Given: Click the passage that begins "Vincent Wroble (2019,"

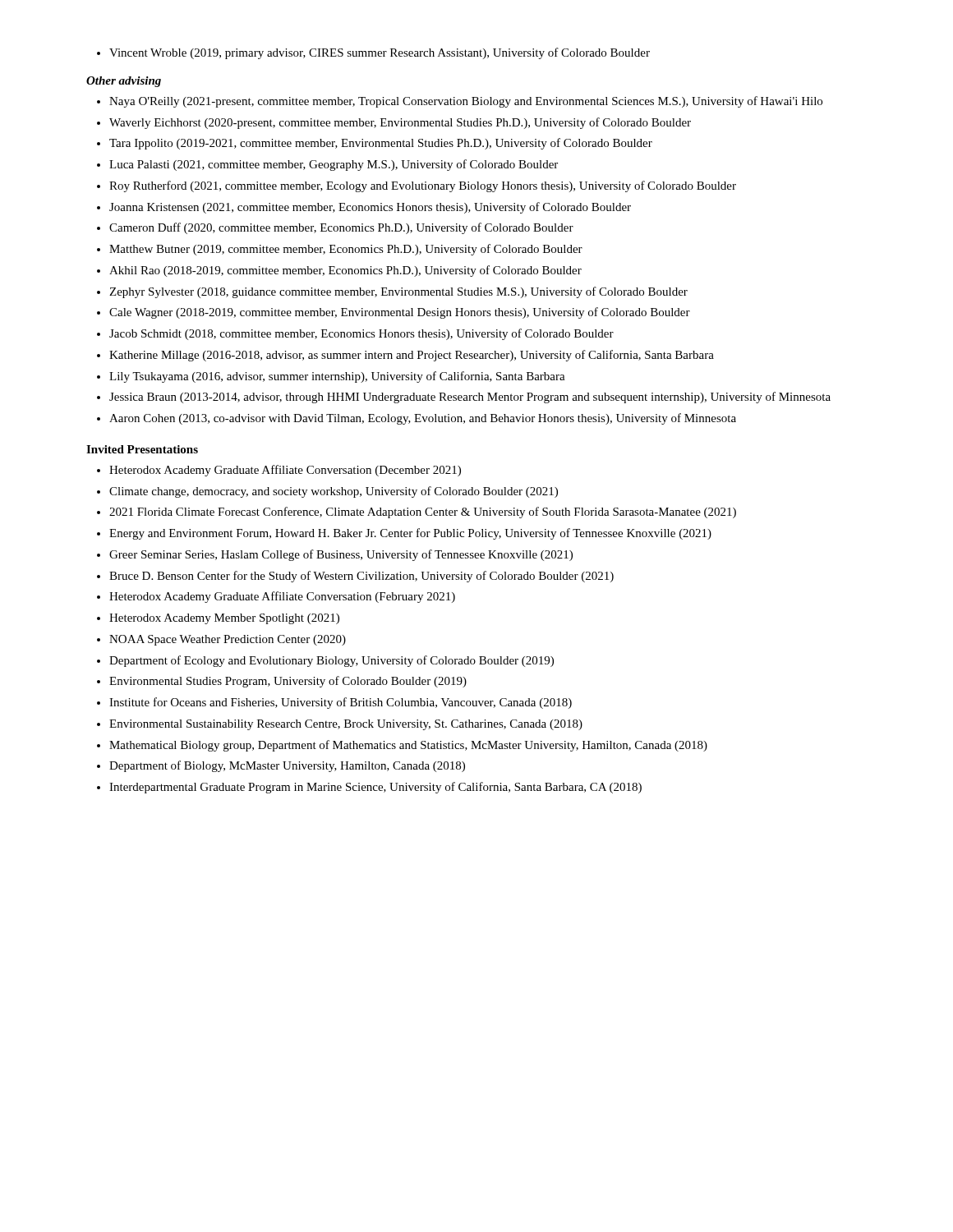Looking at the screenshot, I should point(476,53).
